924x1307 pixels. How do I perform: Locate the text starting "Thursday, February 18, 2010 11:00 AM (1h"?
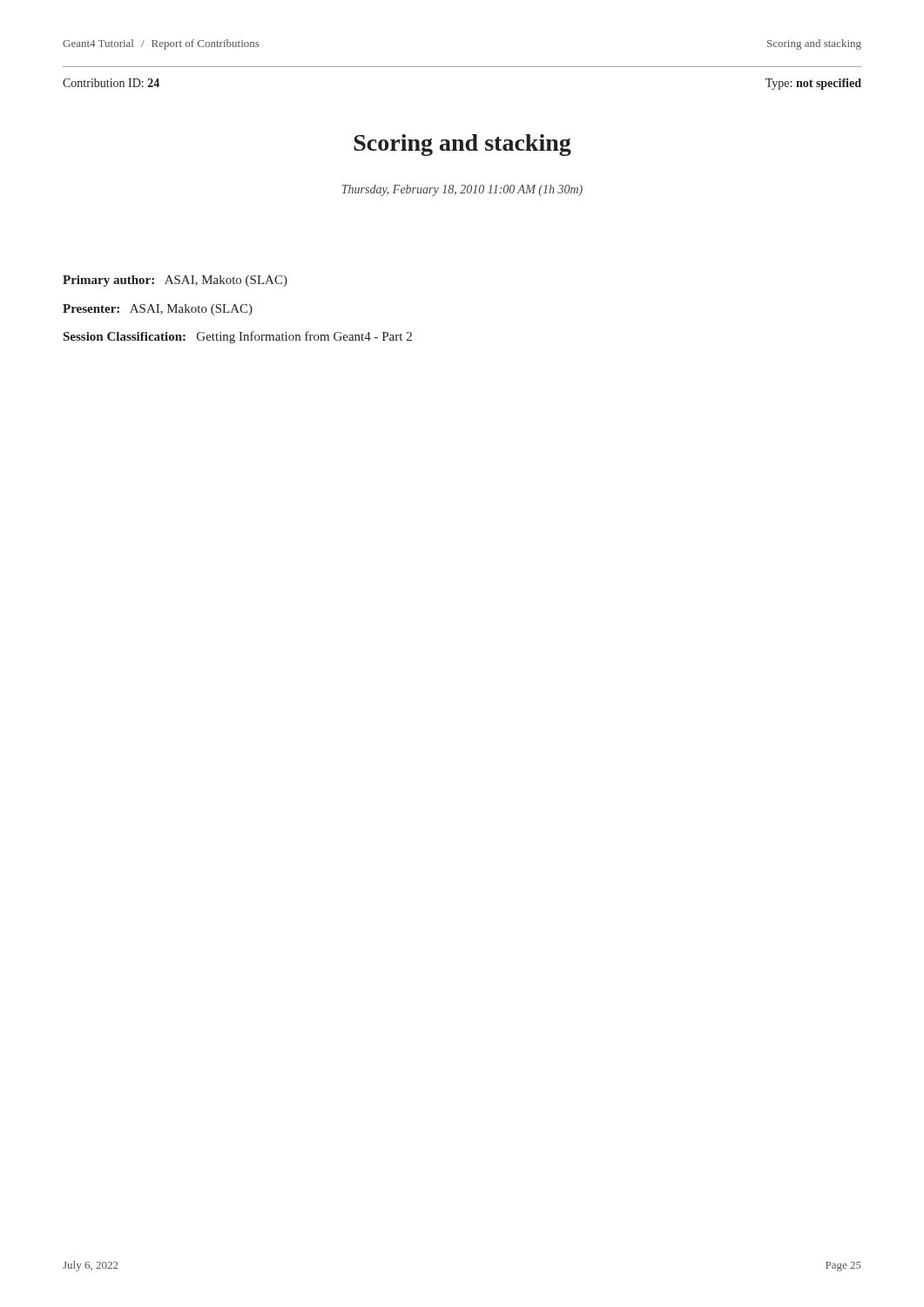click(462, 190)
